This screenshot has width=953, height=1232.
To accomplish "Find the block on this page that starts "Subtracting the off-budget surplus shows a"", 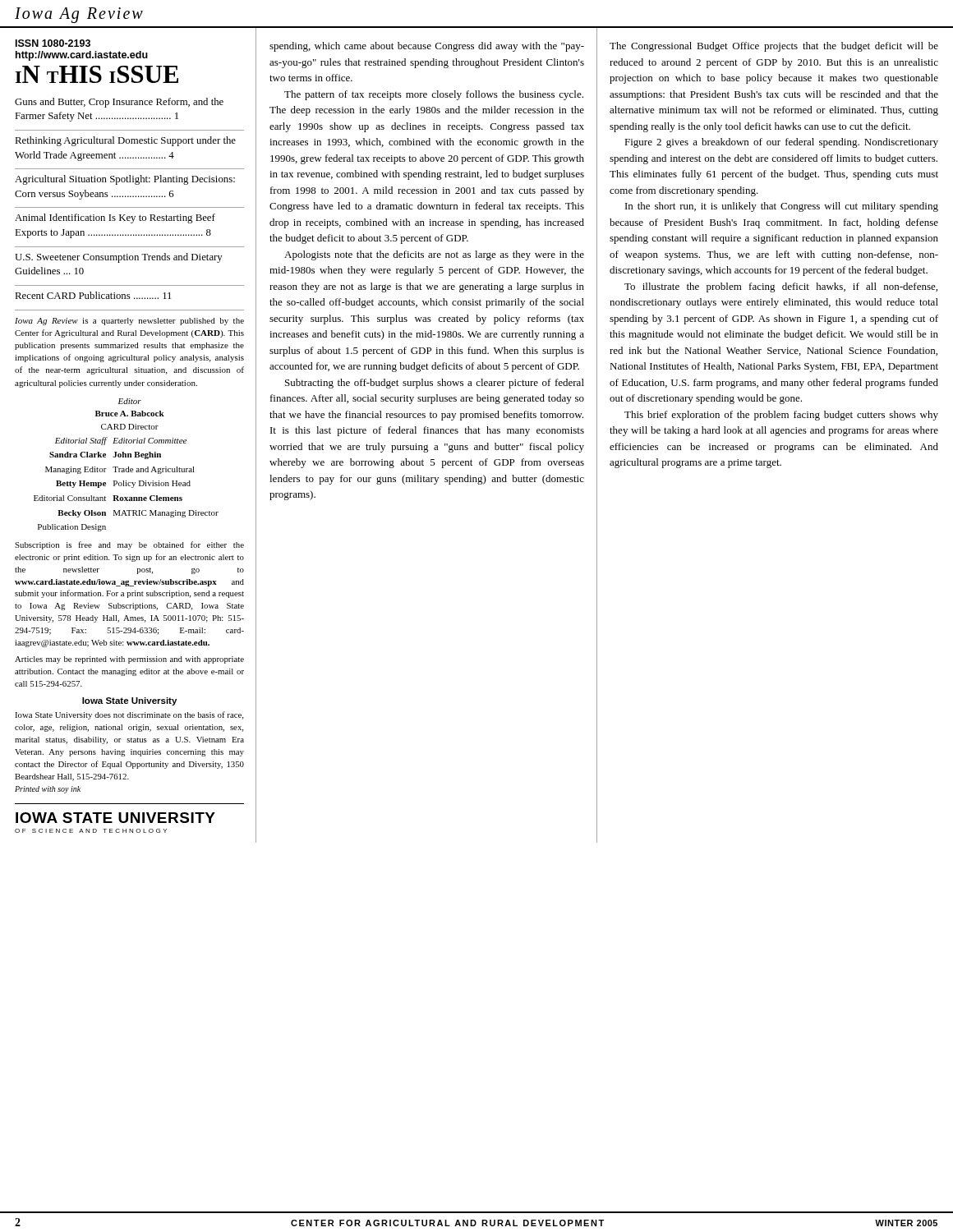I will (427, 438).
